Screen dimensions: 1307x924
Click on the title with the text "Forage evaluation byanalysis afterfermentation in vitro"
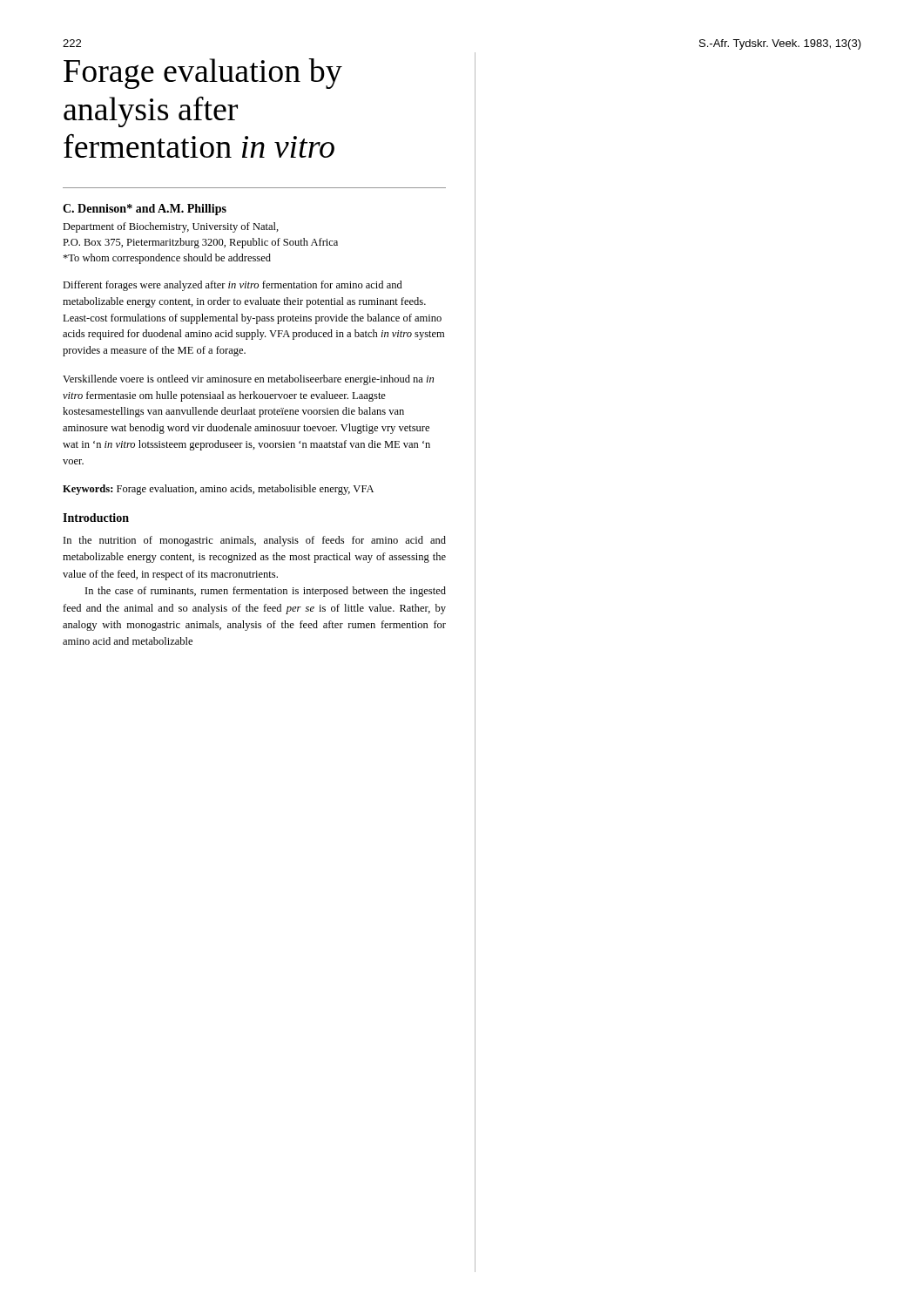click(202, 109)
